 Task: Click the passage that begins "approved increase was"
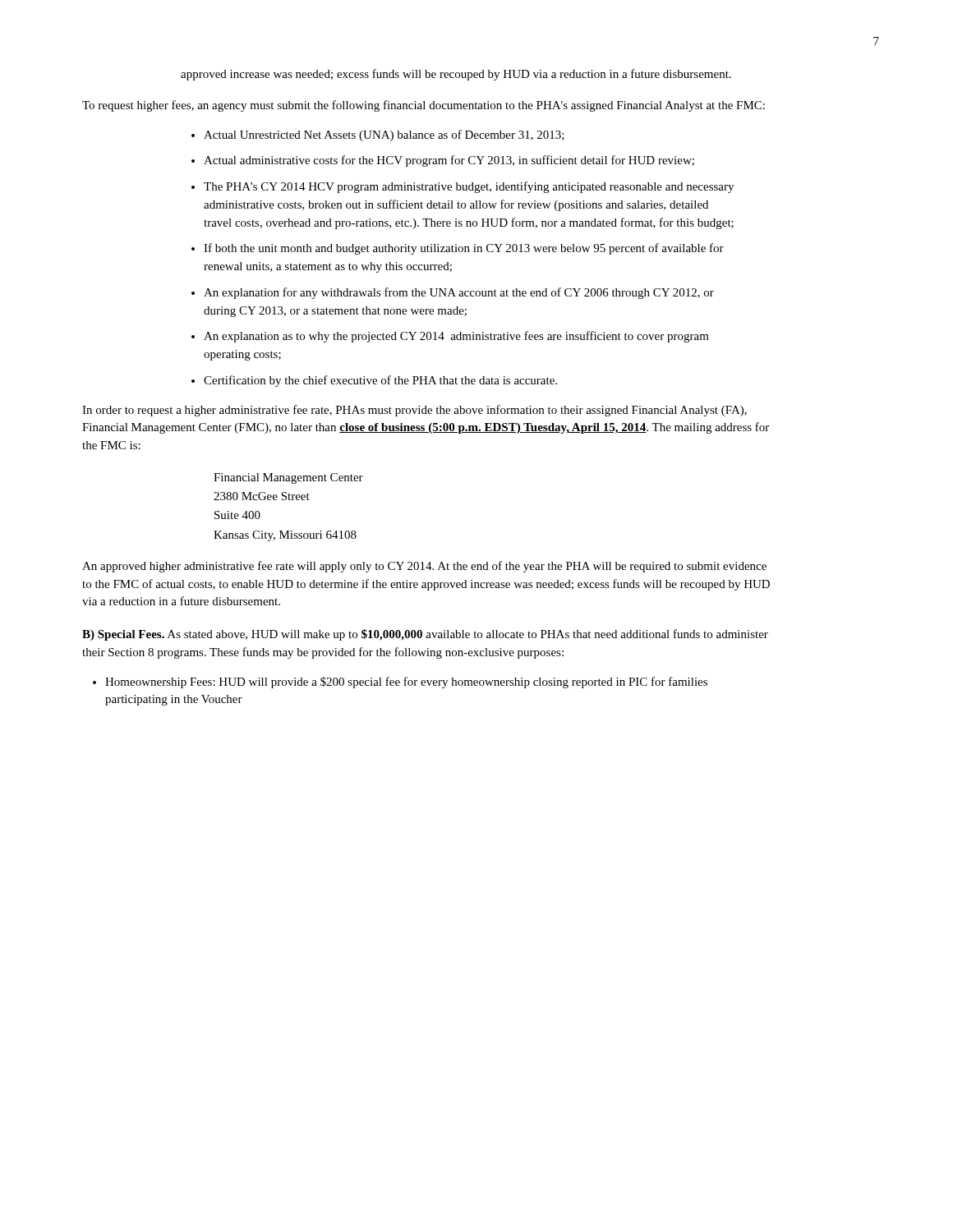point(460,75)
